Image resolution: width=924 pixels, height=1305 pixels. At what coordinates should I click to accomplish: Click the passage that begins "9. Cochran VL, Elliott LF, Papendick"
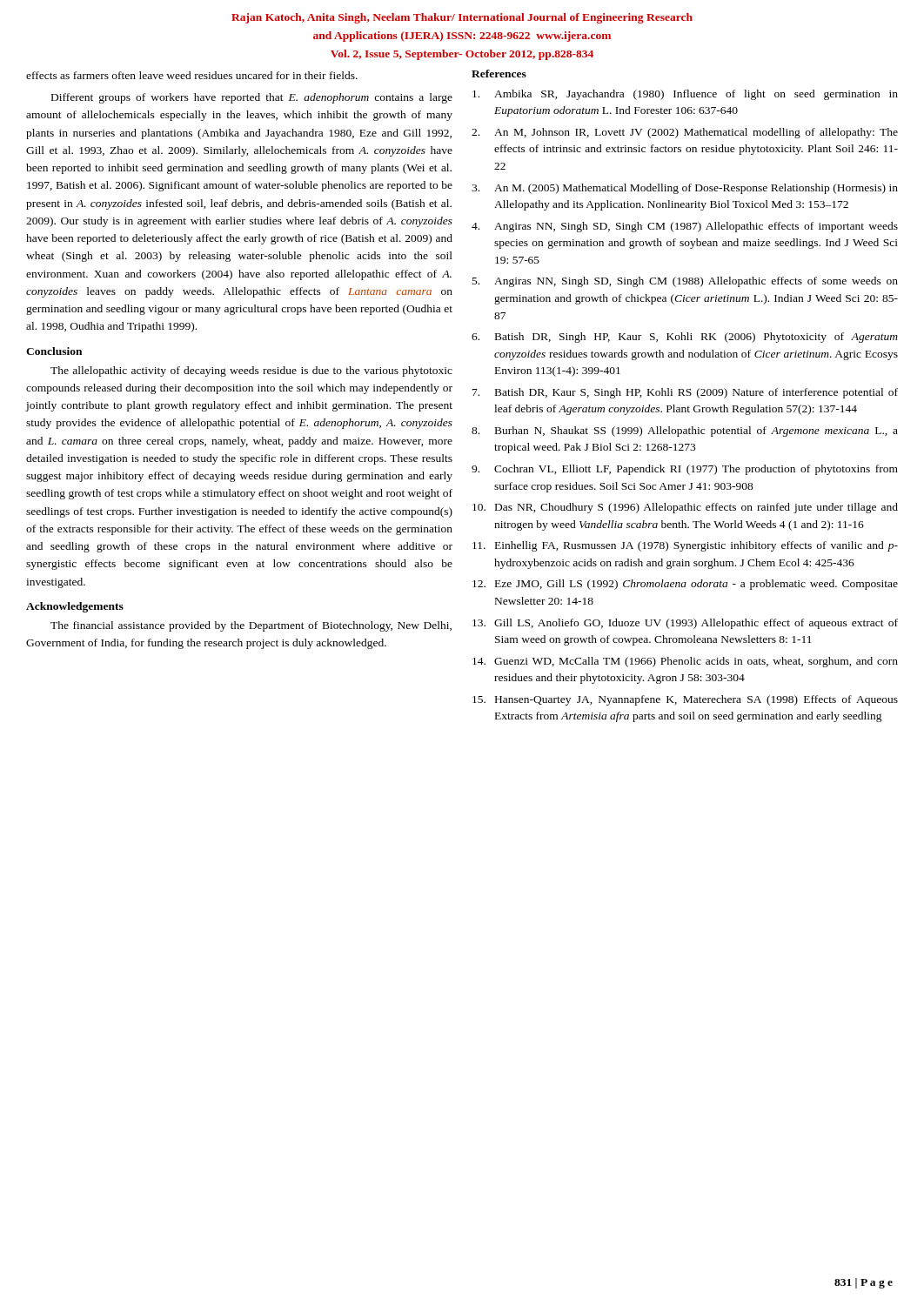tap(685, 477)
